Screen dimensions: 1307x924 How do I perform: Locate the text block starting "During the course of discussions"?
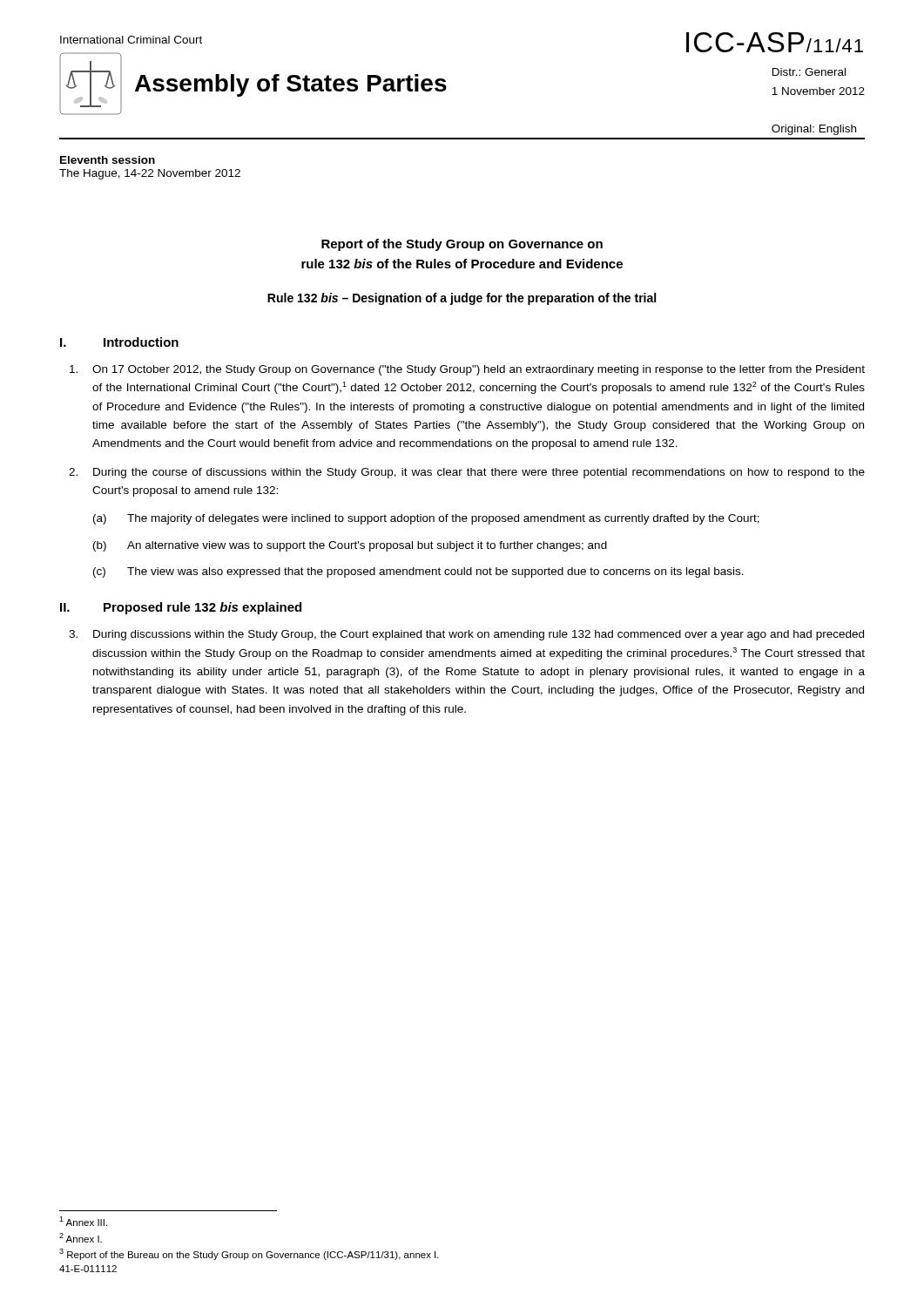479,480
